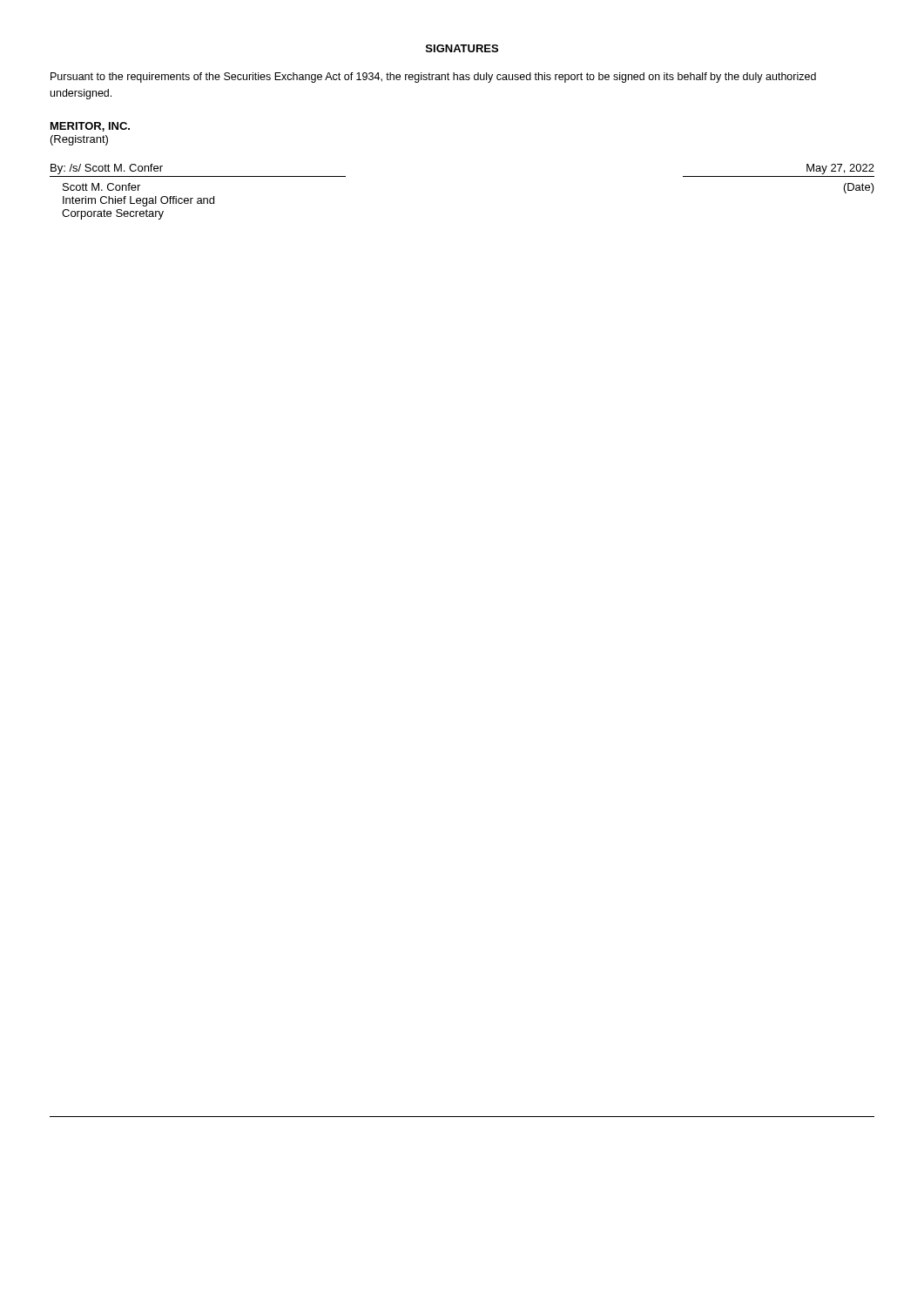Select the text that reads "MERITOR, INC. (Registrant)"

(90, 127)
